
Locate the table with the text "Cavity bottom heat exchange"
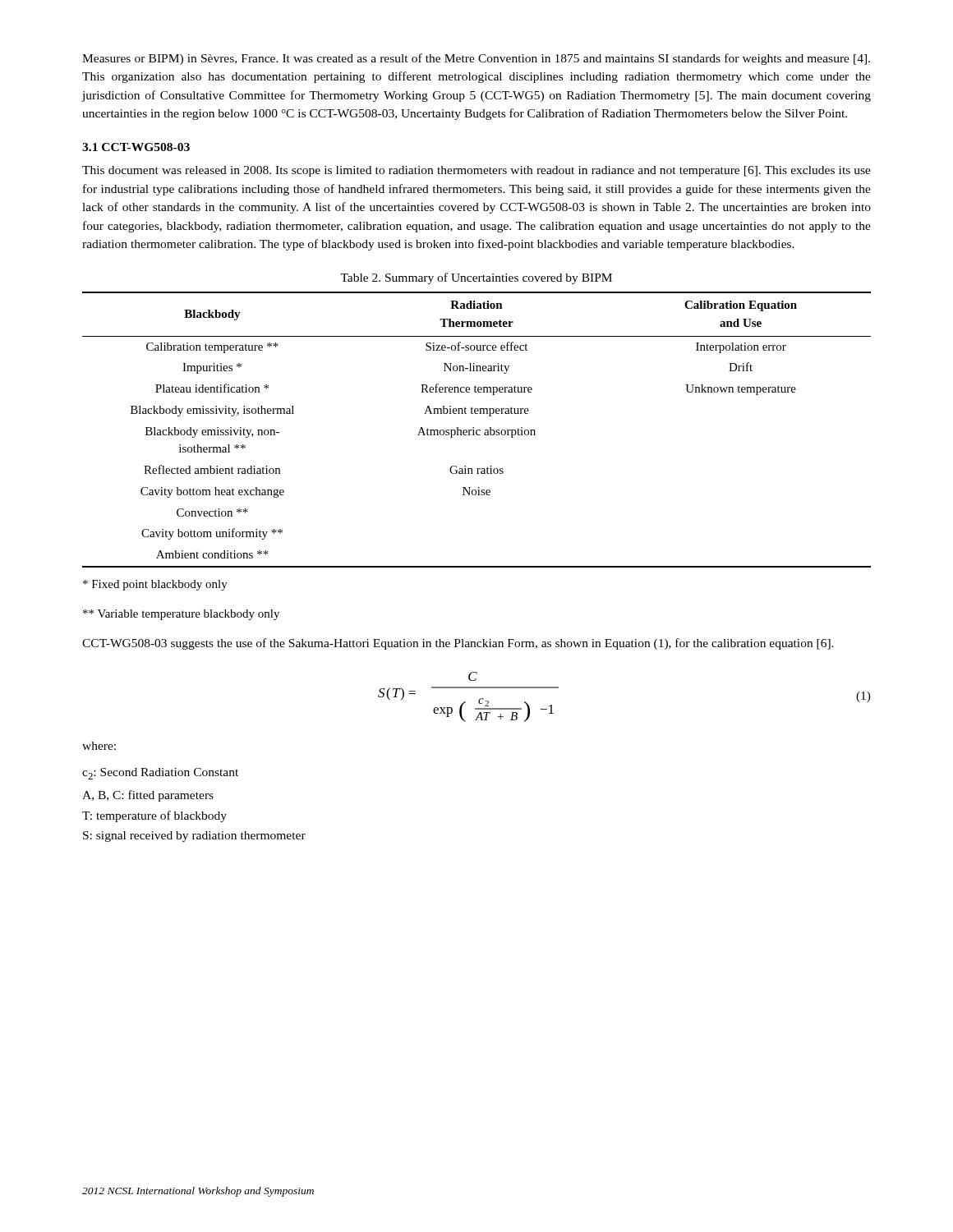pos(476,430)
